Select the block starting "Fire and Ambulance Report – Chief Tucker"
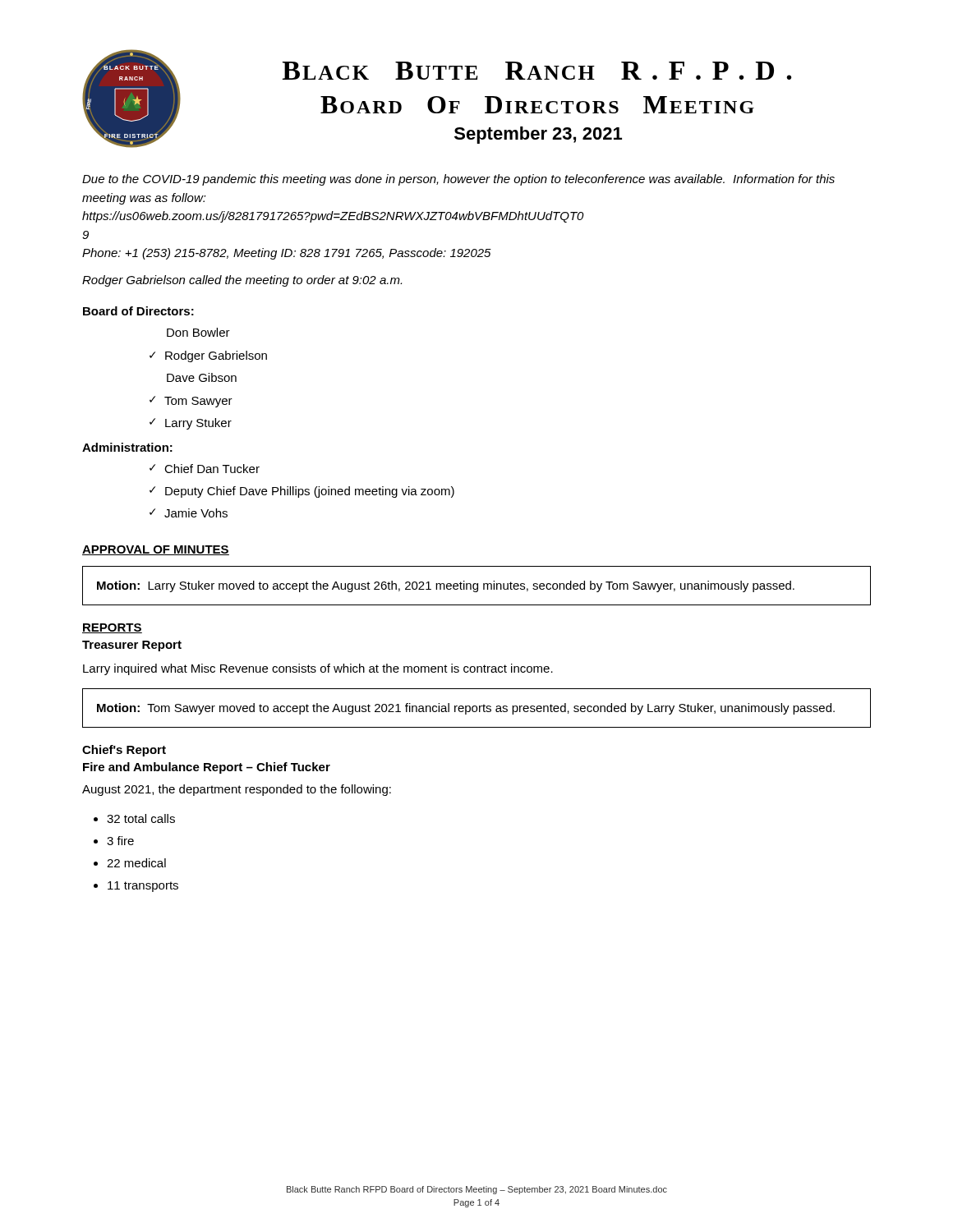 (x=206, y=767)
